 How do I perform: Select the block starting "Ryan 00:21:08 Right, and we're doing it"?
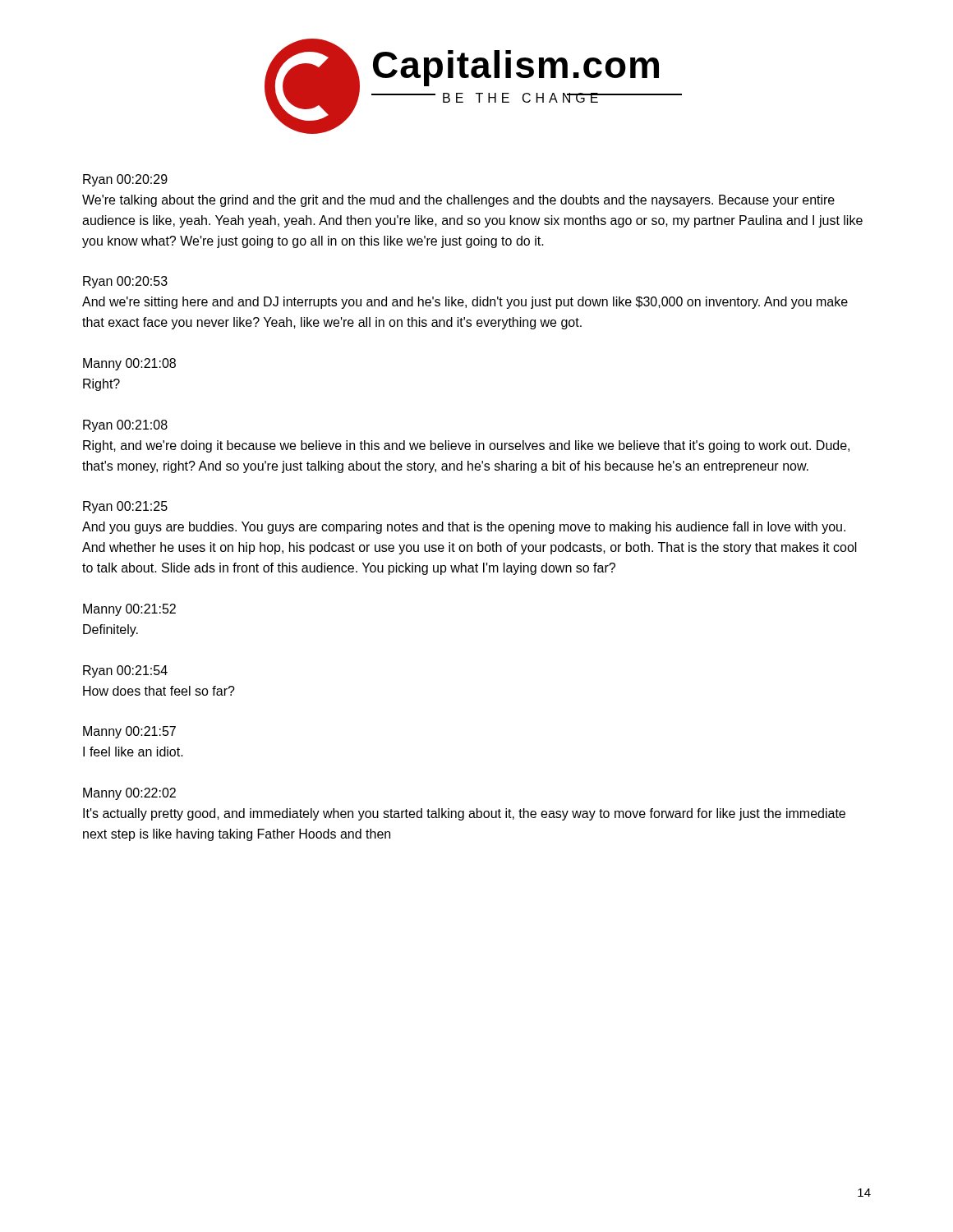tap(476, 447)
